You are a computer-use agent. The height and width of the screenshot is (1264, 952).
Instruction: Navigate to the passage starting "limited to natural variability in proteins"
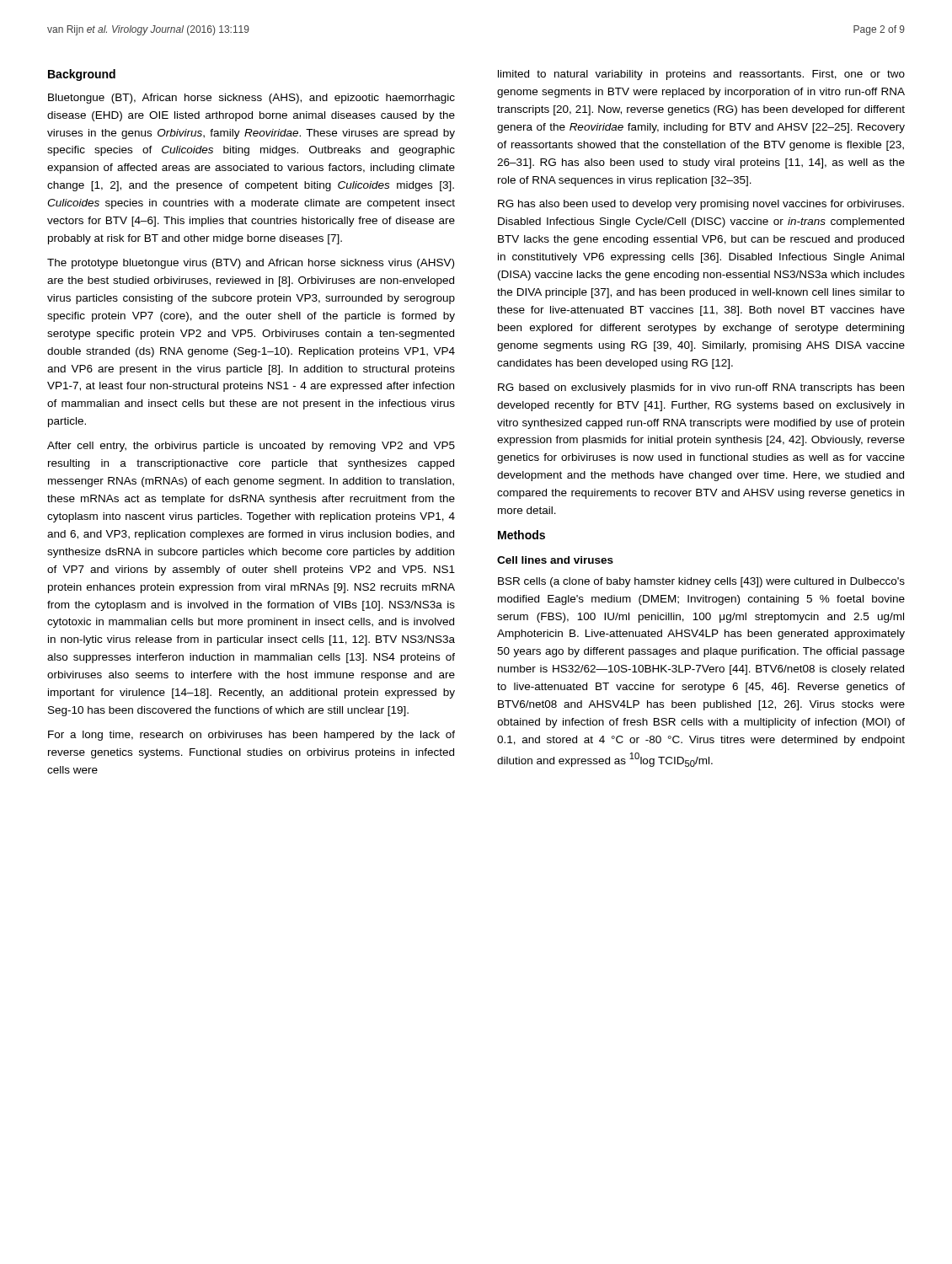tap(701, 127)
